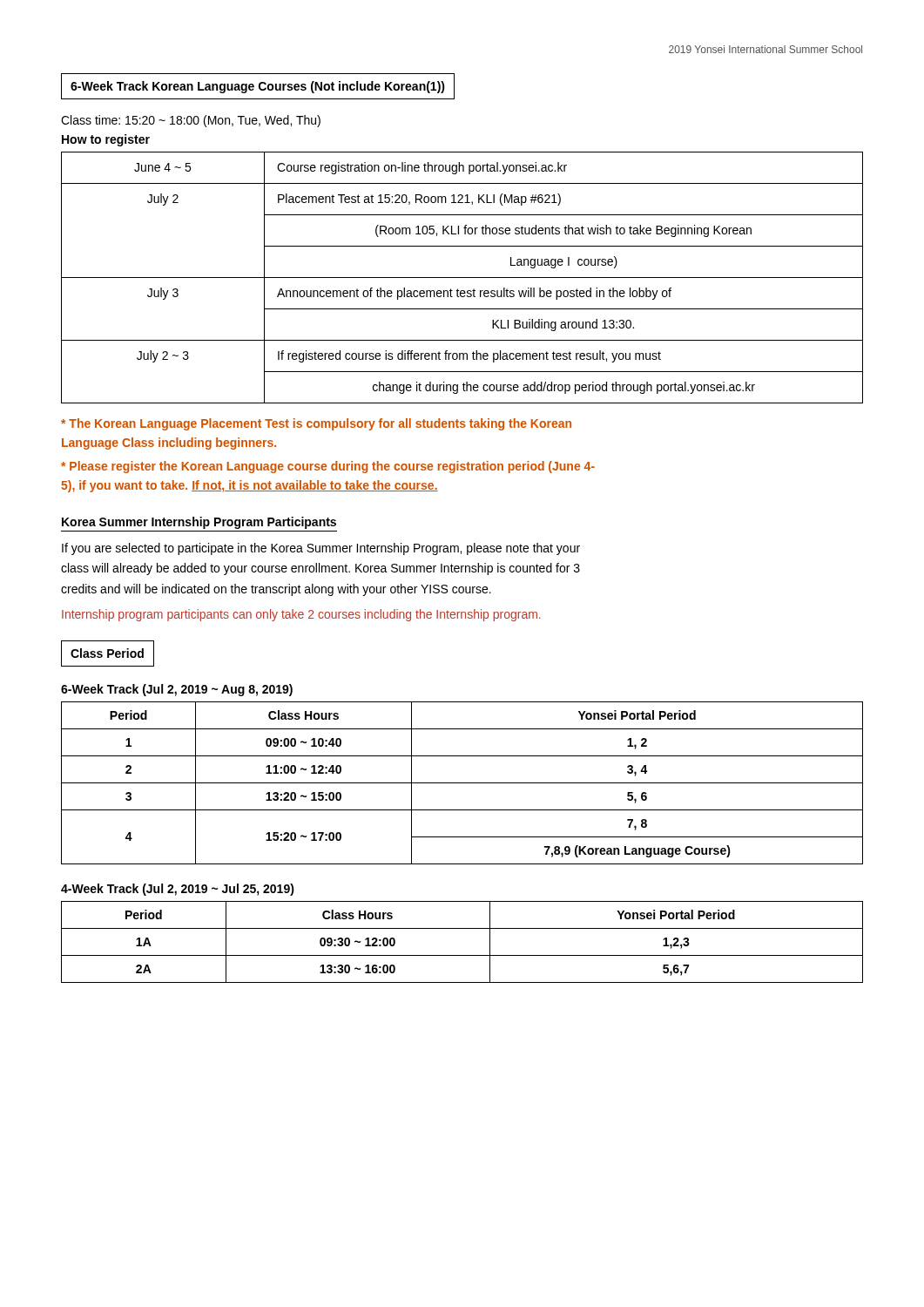This screenshot has width=924, height=1307.
Task: Find the table that mentions "13:30 ~ 16:00"
Action: point(462,942)
